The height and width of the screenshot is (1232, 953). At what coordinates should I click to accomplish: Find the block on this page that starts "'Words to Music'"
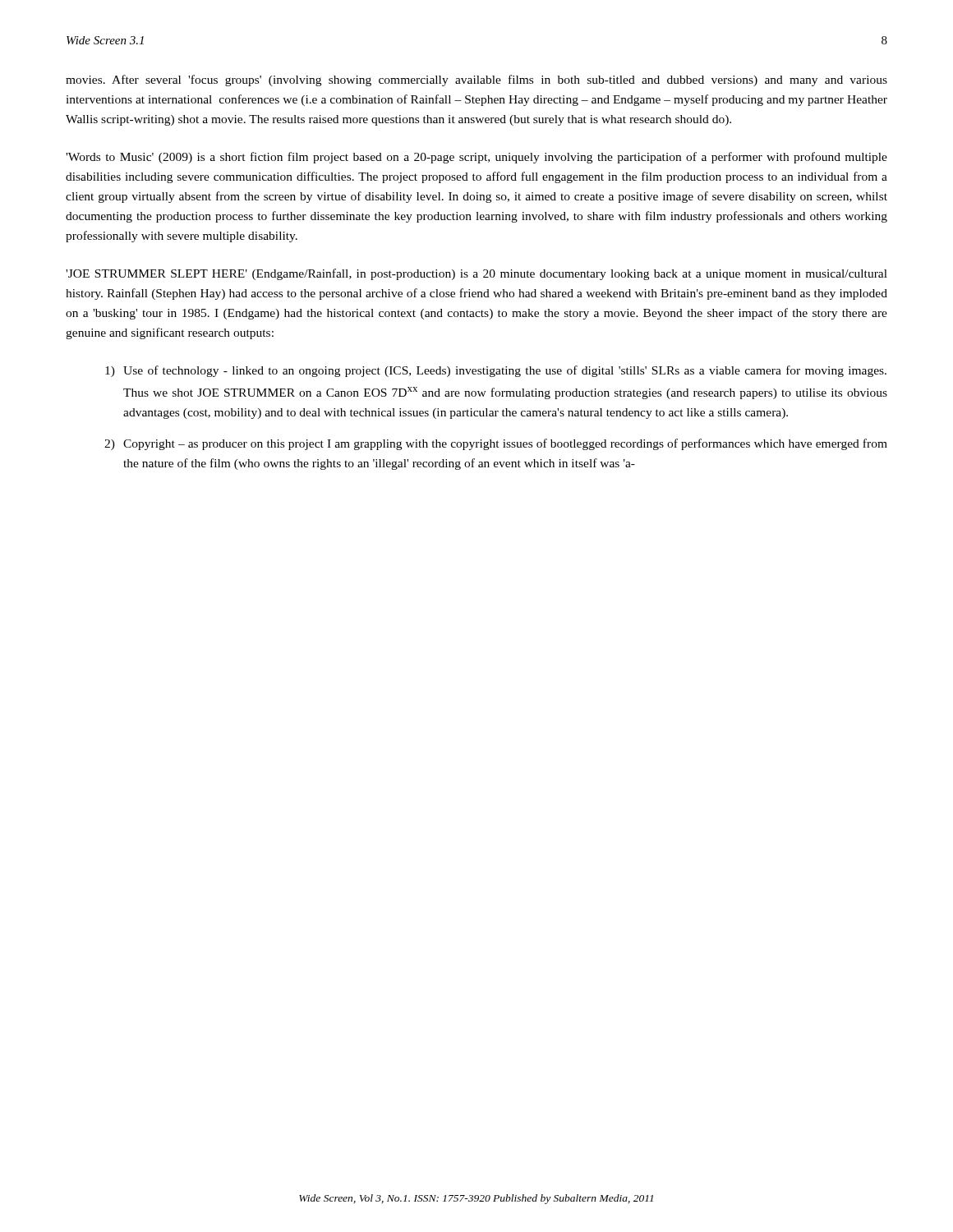[476, 196]
